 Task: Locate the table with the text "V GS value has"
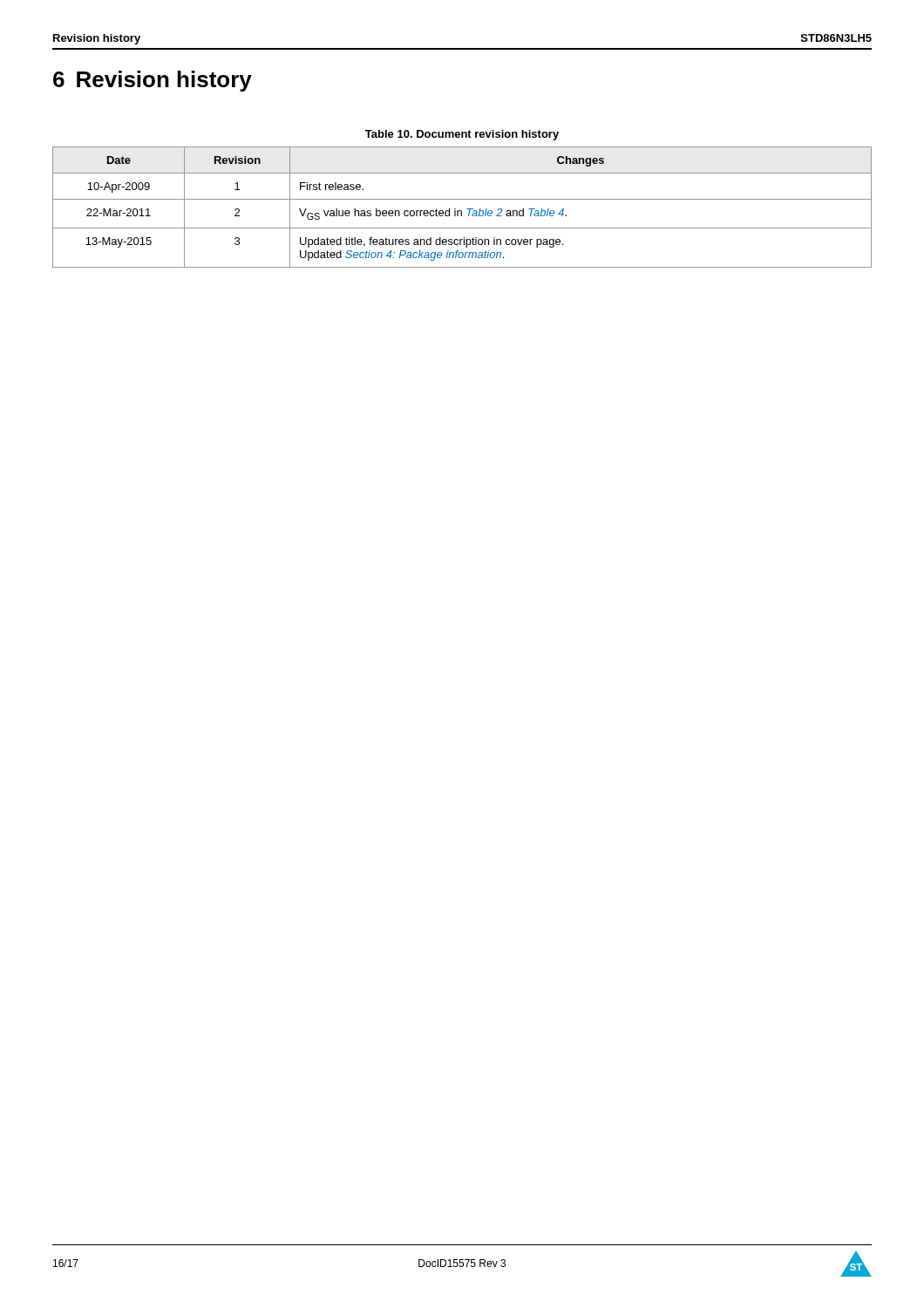[462, 207]
